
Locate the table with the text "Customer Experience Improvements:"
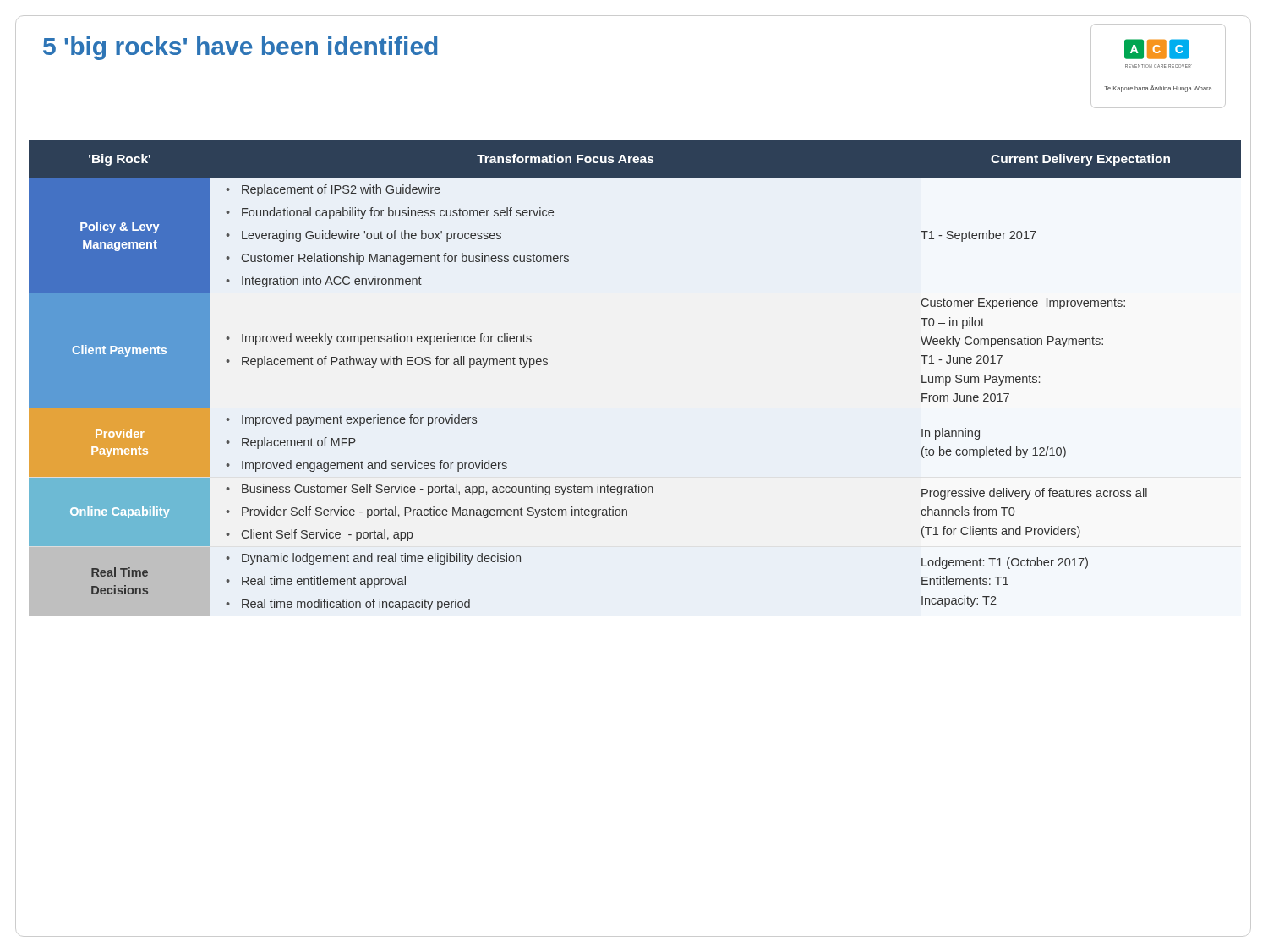pyautogui.click(x=635, y=378)
